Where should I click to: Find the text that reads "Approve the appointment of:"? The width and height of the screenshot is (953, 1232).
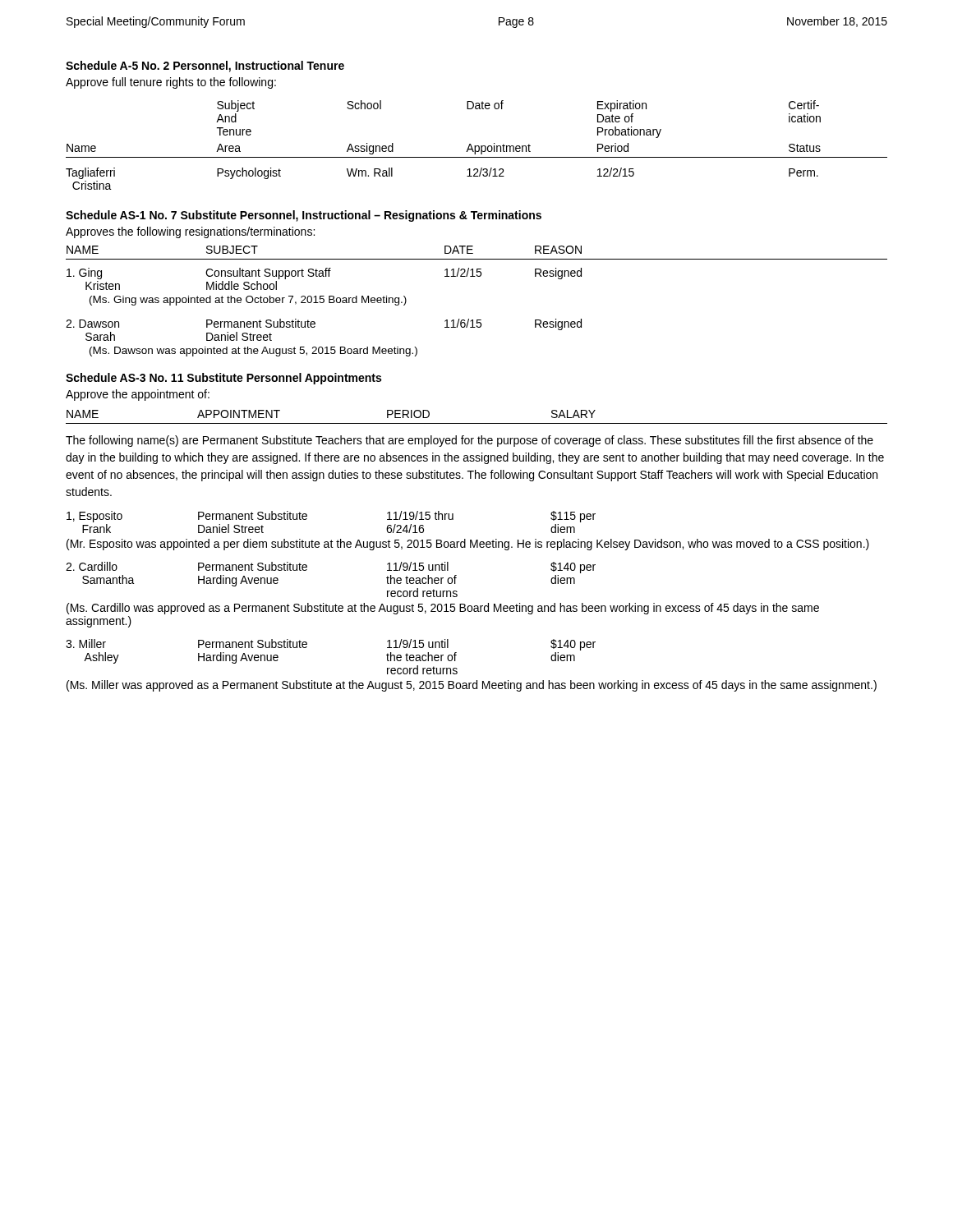tap(138, 394)
